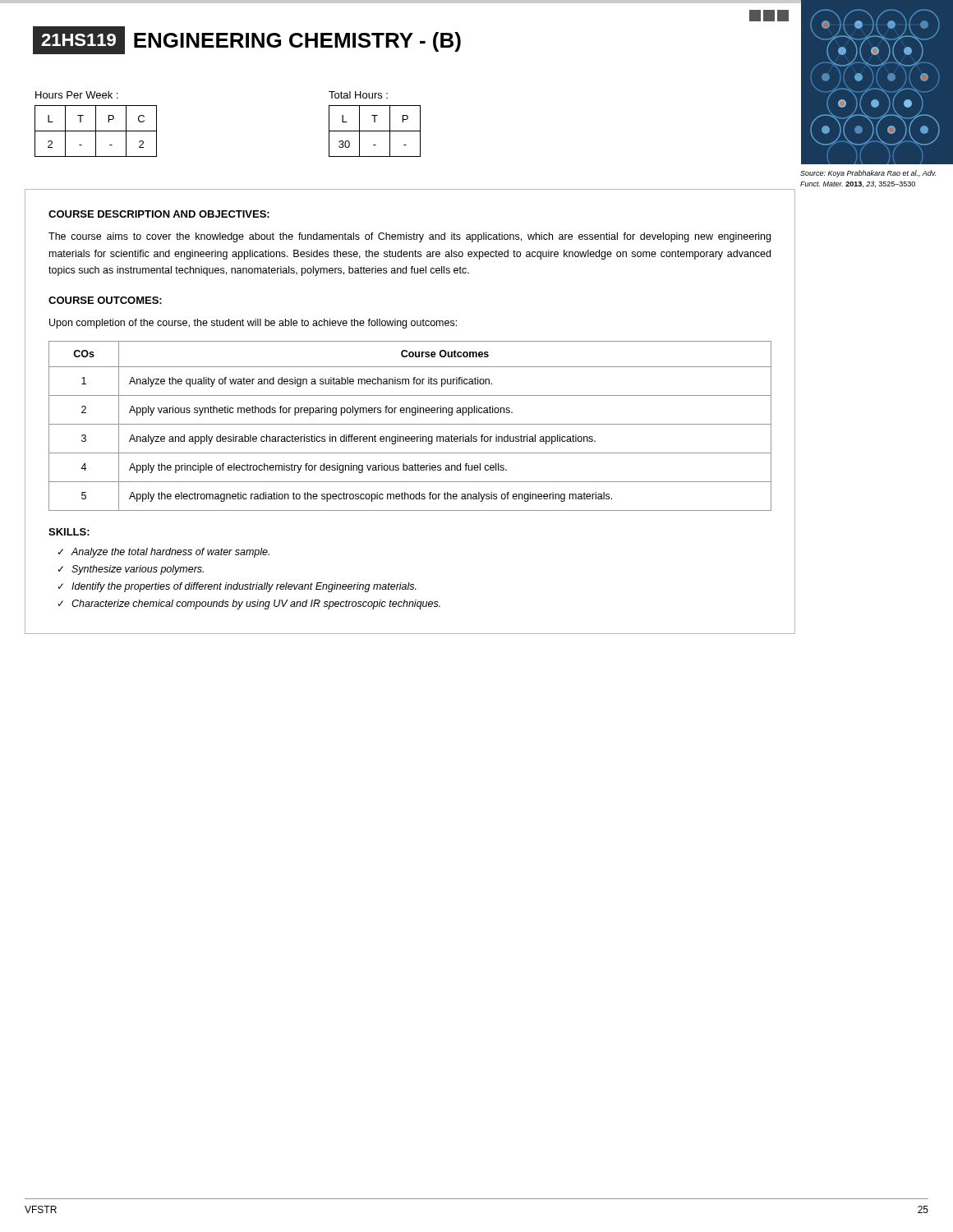Click on the table containing "L T P 30 -"

(x=375, y=131)
